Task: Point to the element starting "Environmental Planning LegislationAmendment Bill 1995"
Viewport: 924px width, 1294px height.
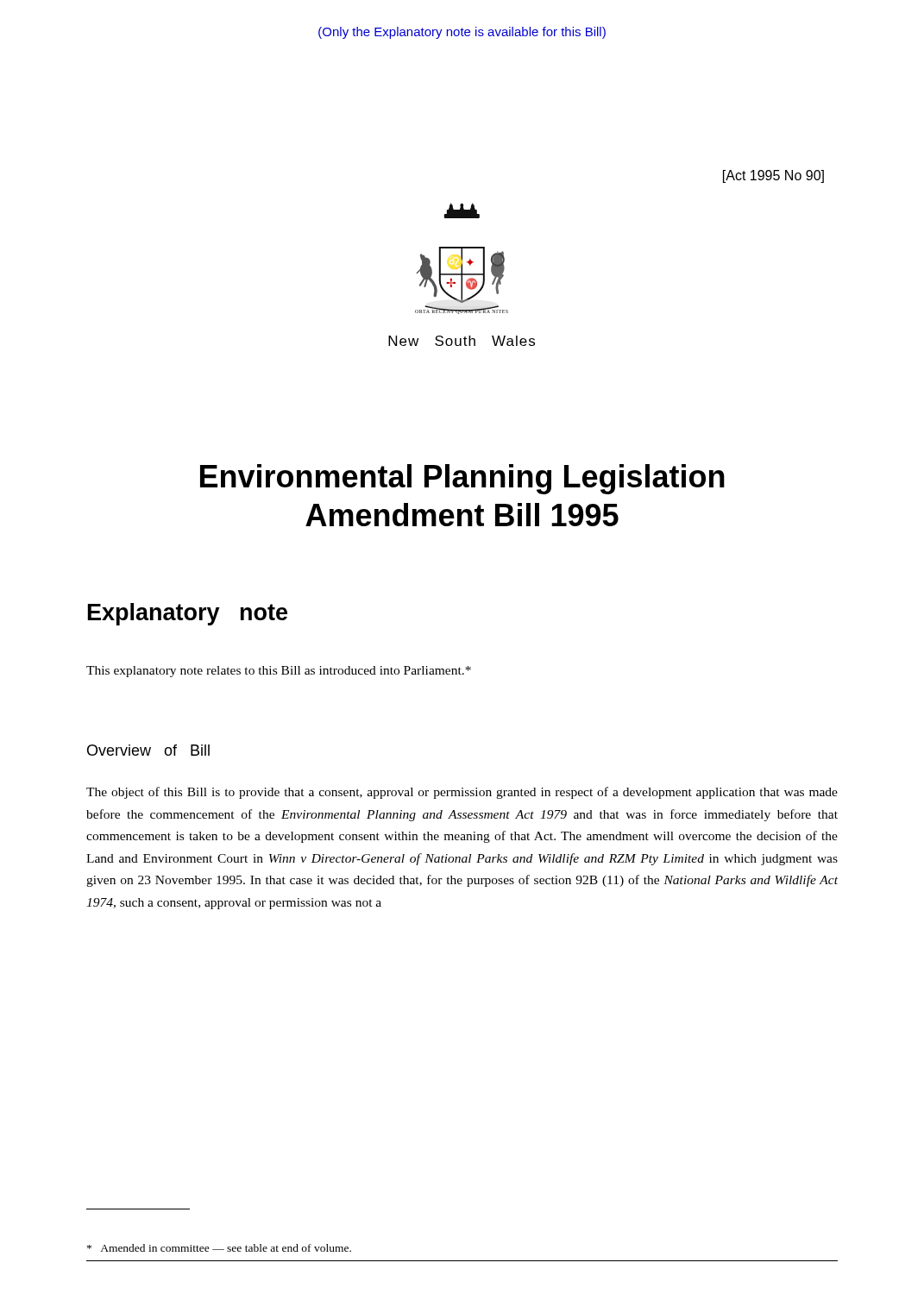Action: coord(462,496)
